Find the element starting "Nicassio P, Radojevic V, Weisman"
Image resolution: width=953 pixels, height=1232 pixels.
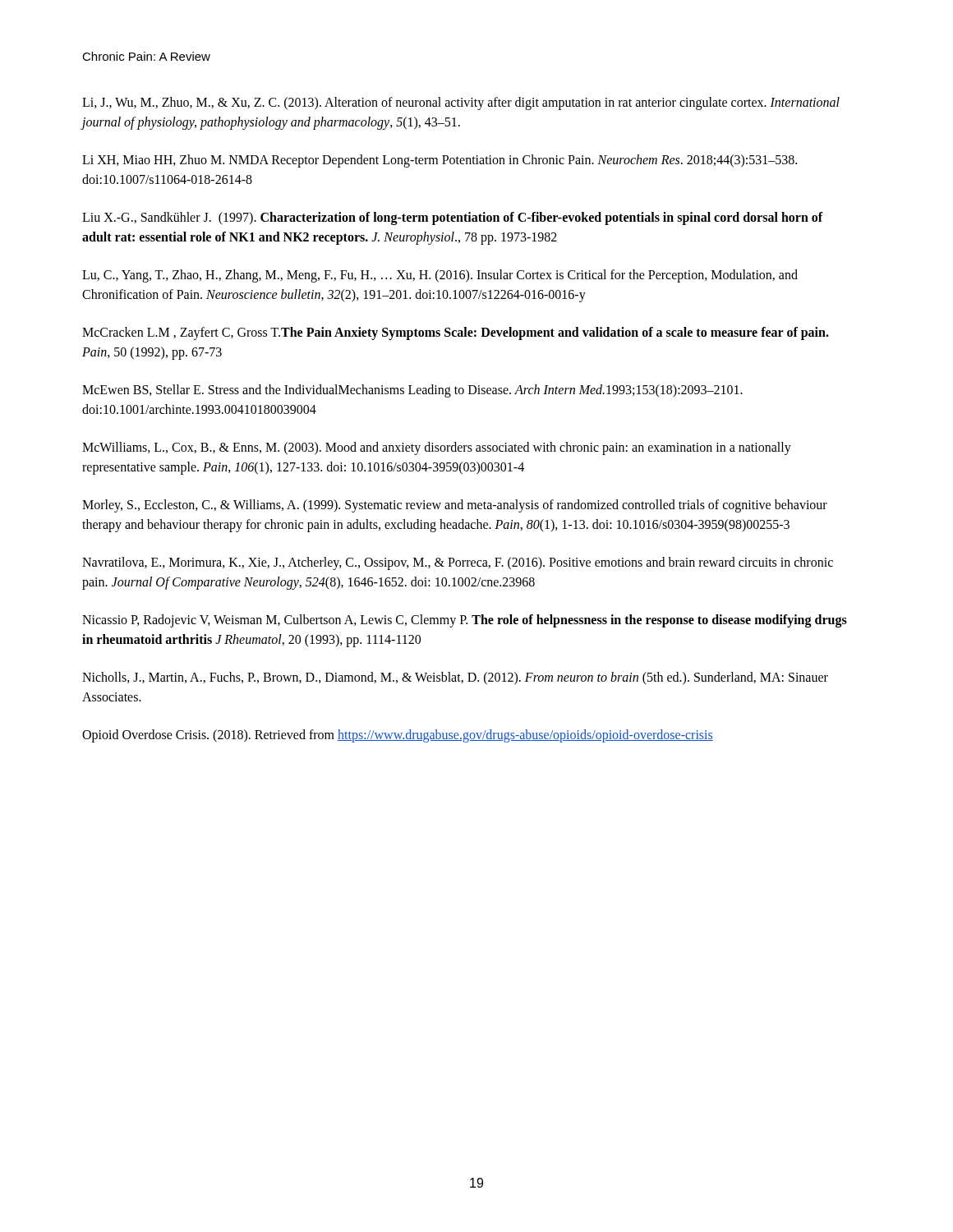464,630
